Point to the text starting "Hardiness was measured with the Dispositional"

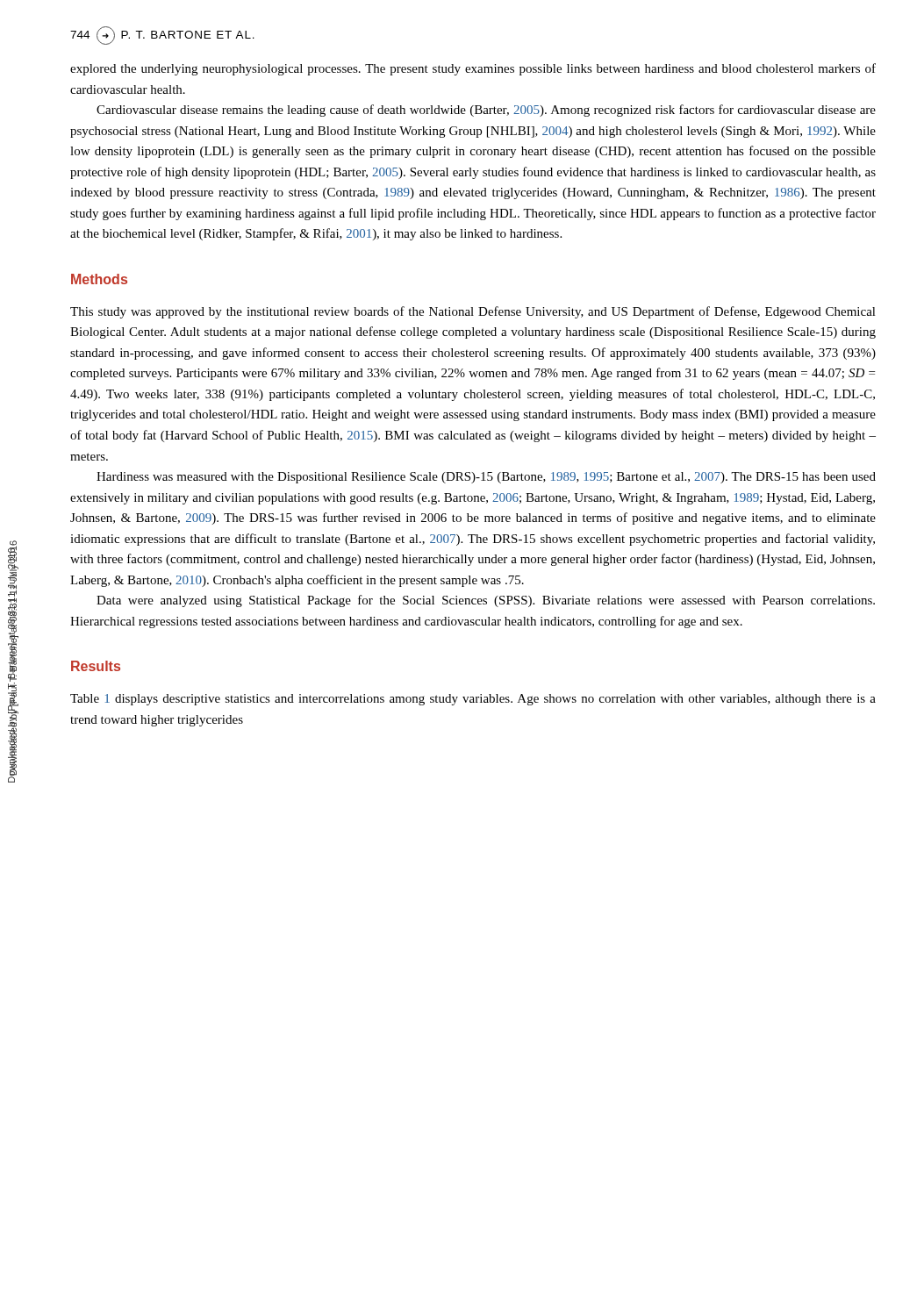pos(473,529)
